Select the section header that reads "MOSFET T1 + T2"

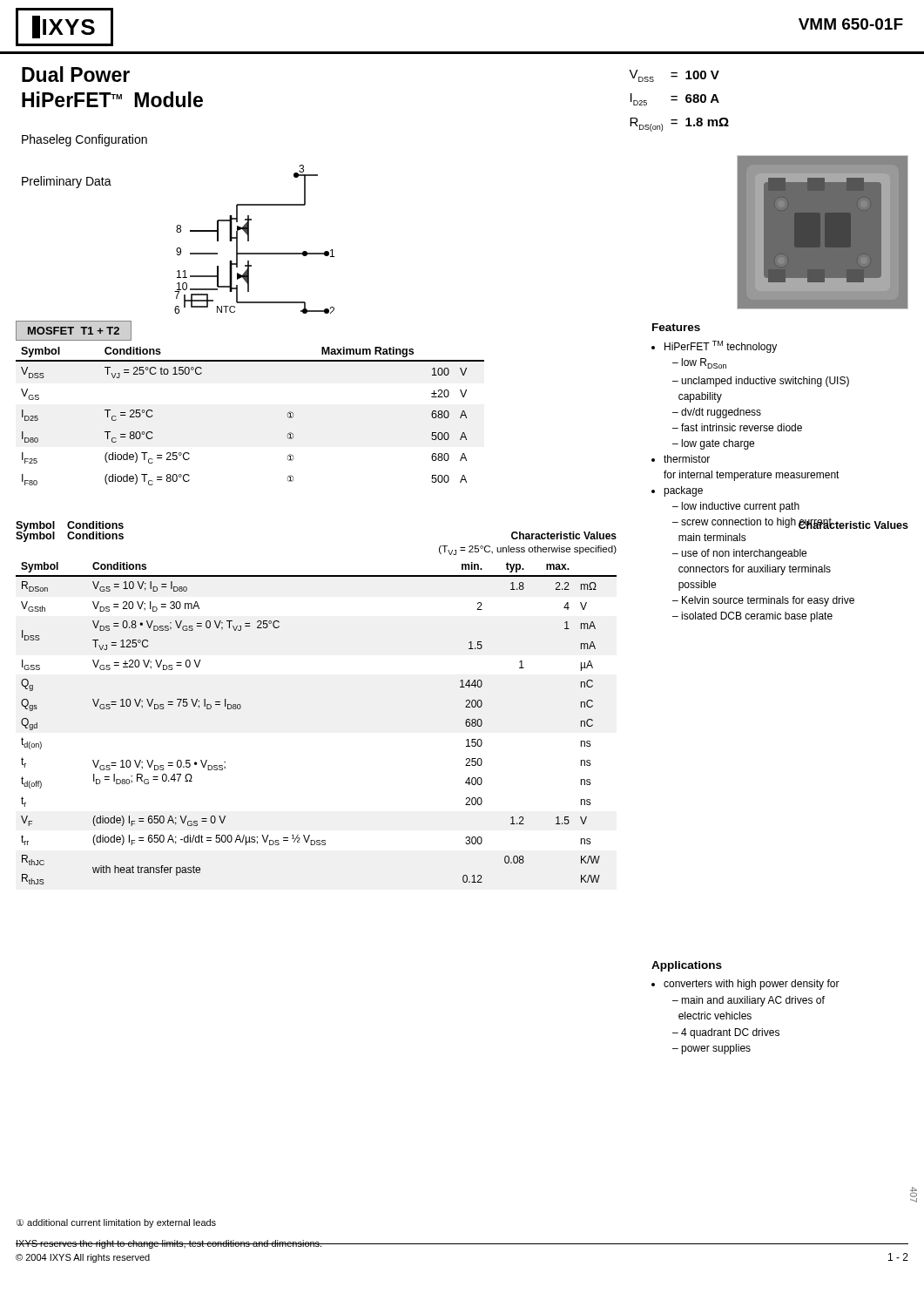pos(73,331)
